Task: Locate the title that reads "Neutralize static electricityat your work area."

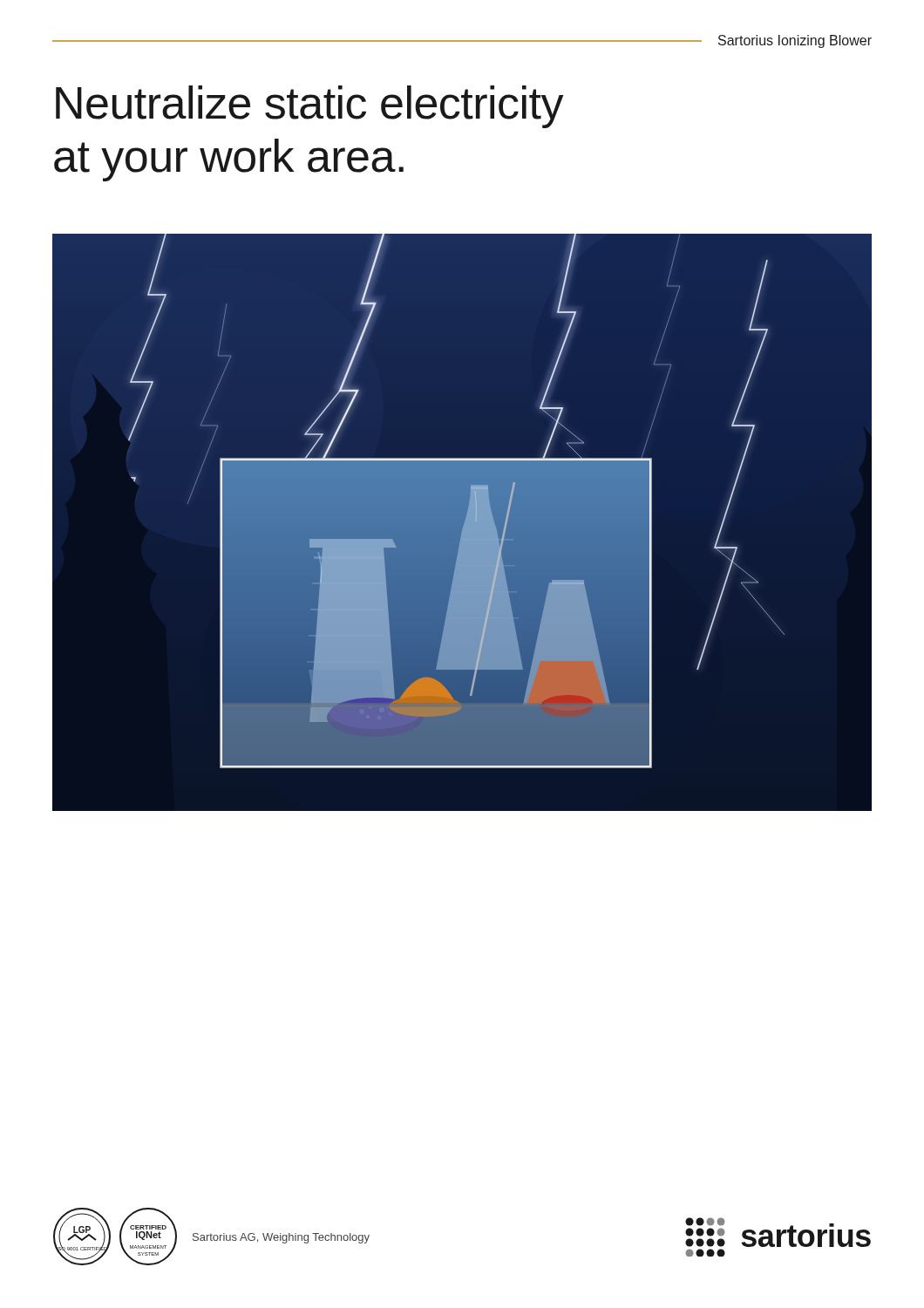Action: pos(462,130)
